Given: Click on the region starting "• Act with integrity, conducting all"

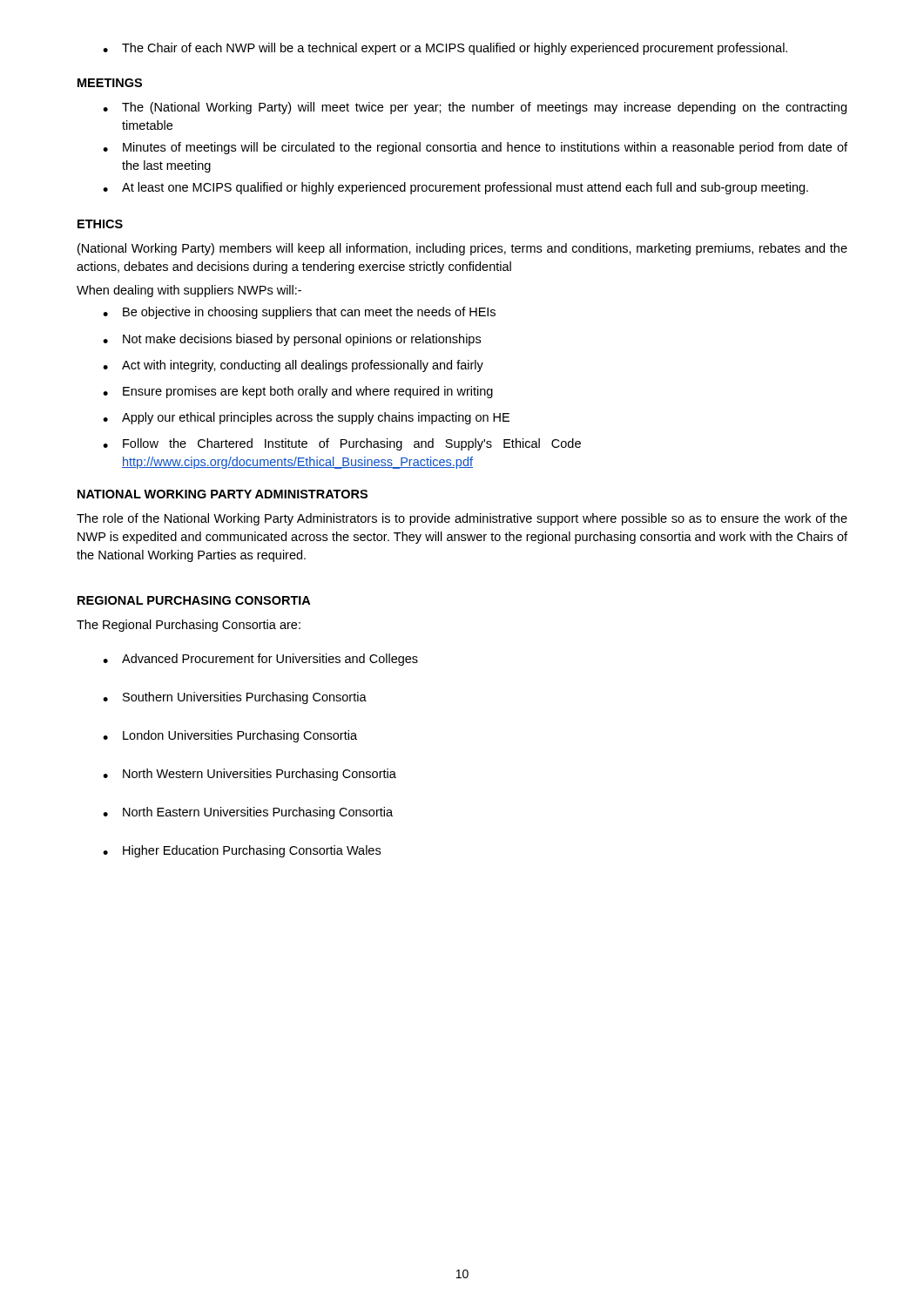Looking at the screenshot, I should [475, 368].
